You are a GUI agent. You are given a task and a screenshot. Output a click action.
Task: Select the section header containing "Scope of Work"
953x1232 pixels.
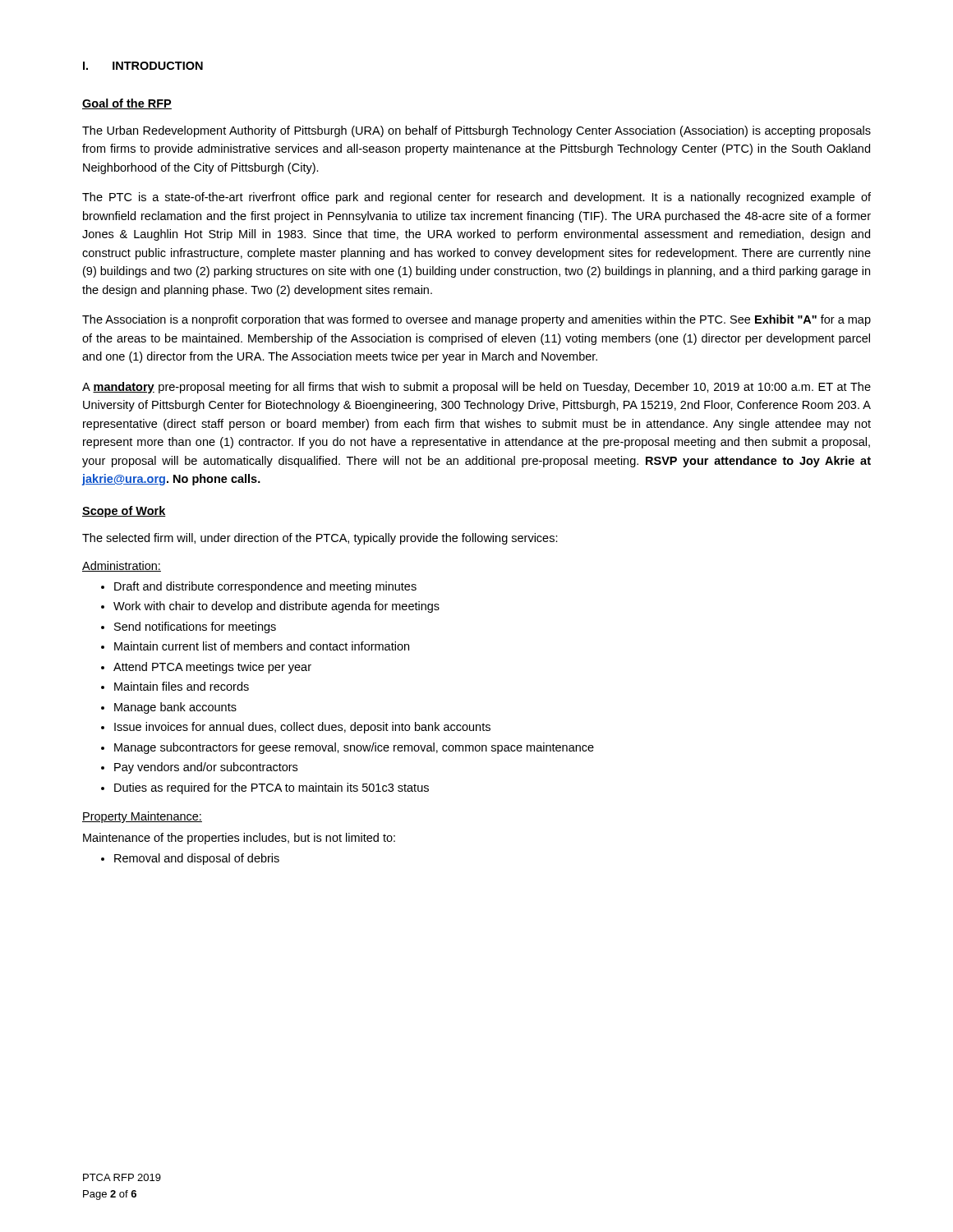click(124, 511)
